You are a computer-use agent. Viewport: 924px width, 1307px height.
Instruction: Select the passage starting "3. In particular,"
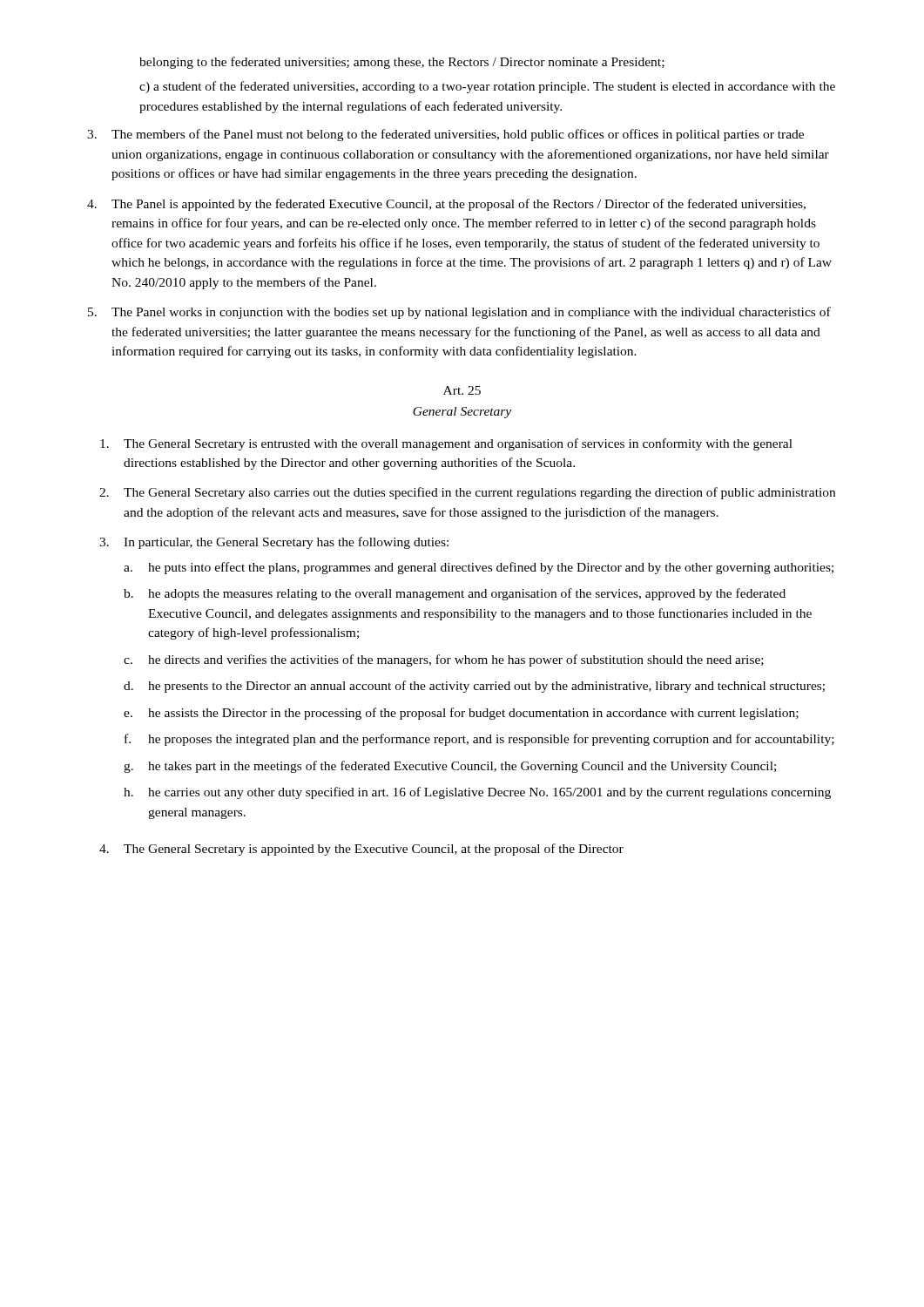(468, 681)
